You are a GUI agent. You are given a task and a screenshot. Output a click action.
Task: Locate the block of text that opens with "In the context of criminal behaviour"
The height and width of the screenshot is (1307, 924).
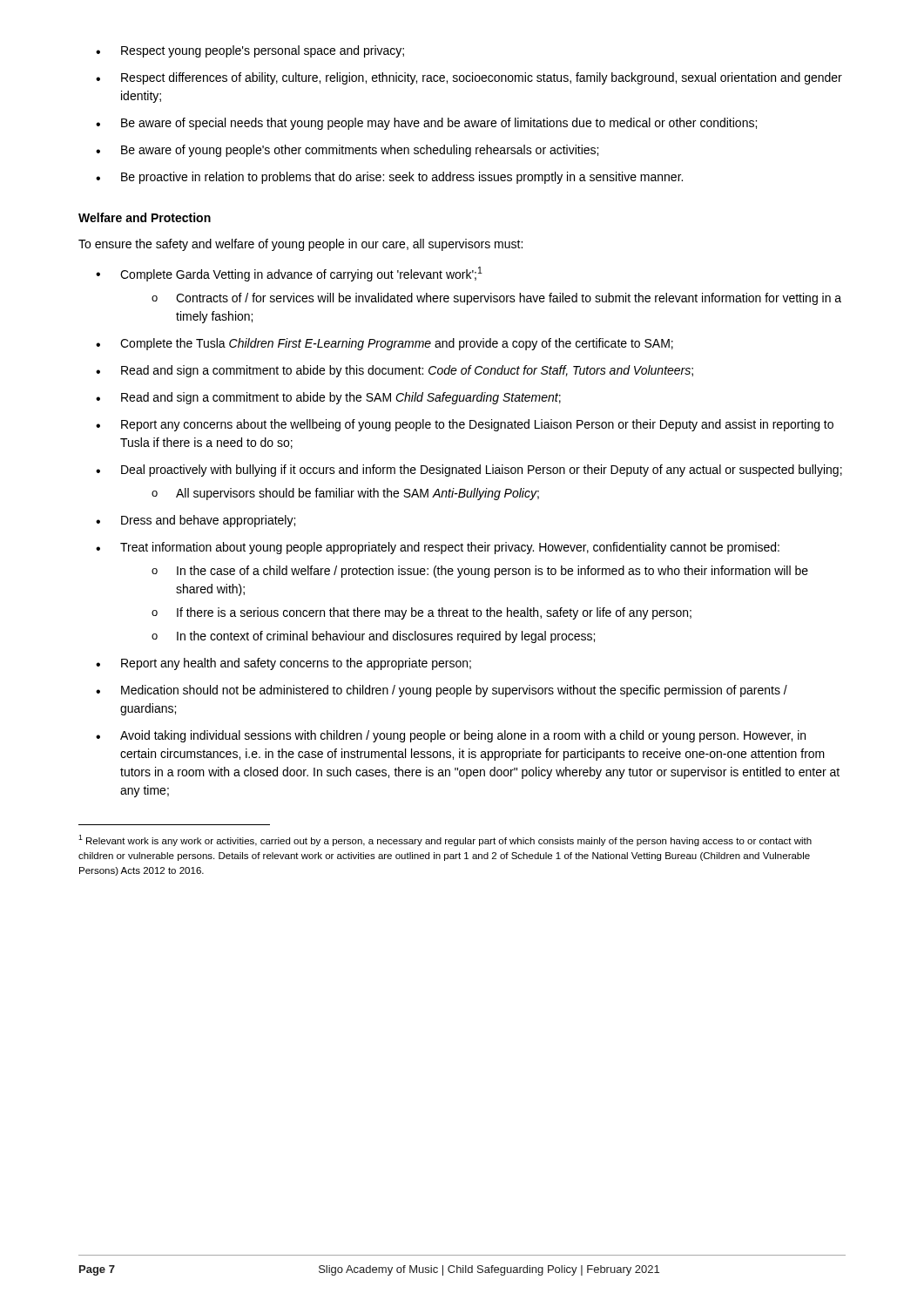pos(499,636)
